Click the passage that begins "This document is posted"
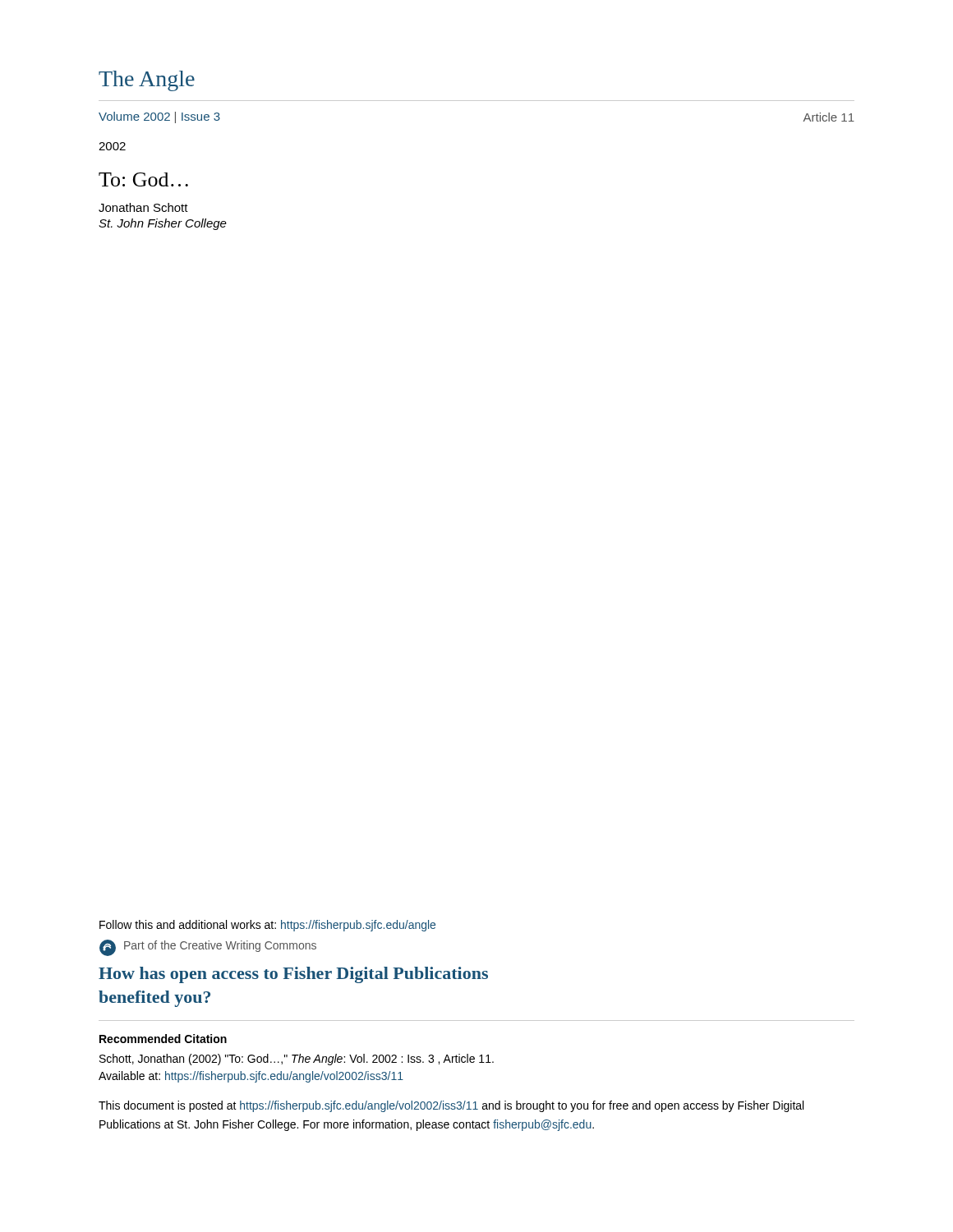Viewport: 953px width, 1232px height. point(451,1115)
